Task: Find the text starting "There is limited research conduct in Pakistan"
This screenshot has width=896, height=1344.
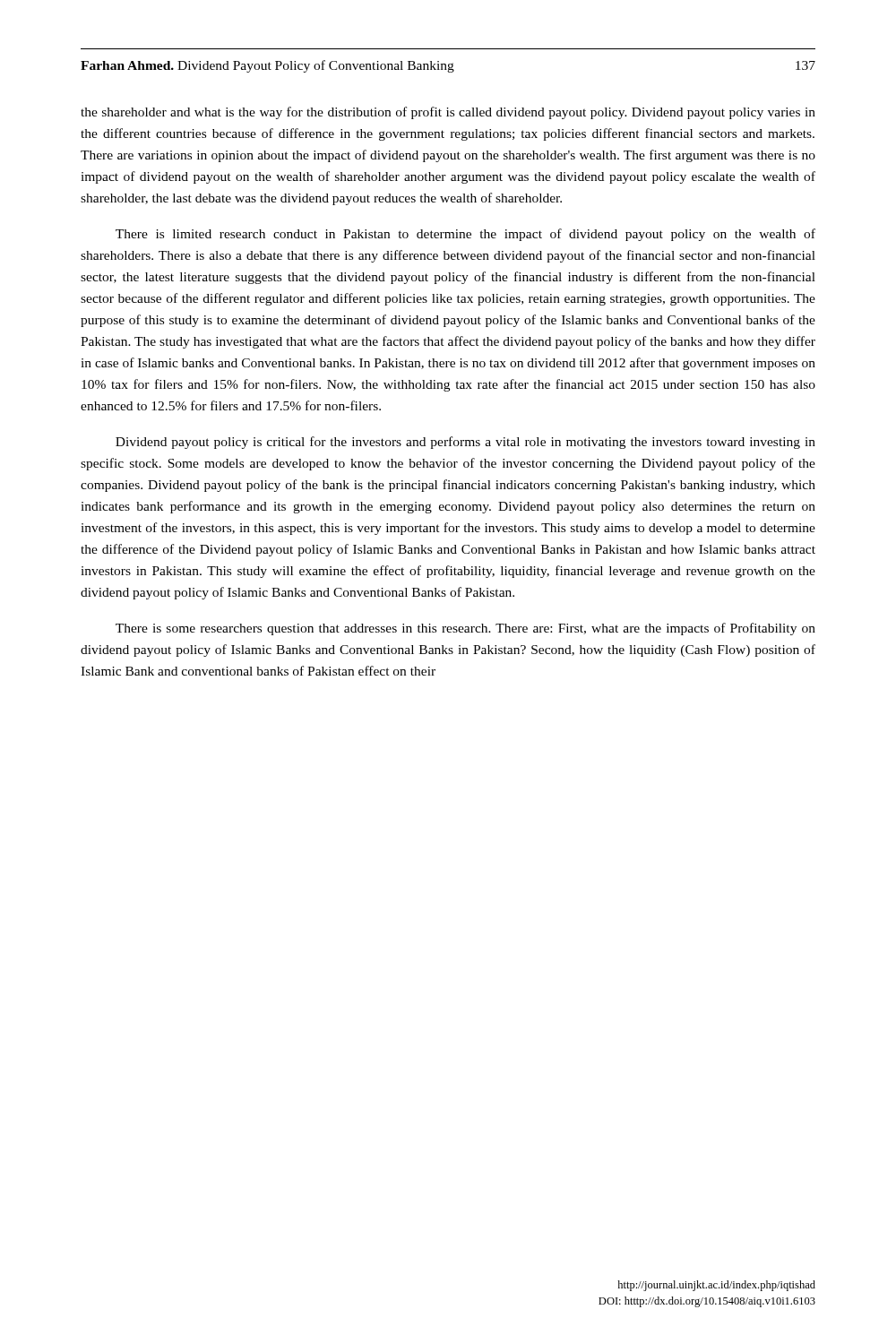Action: pyautogui.click(x=448, y=320)
